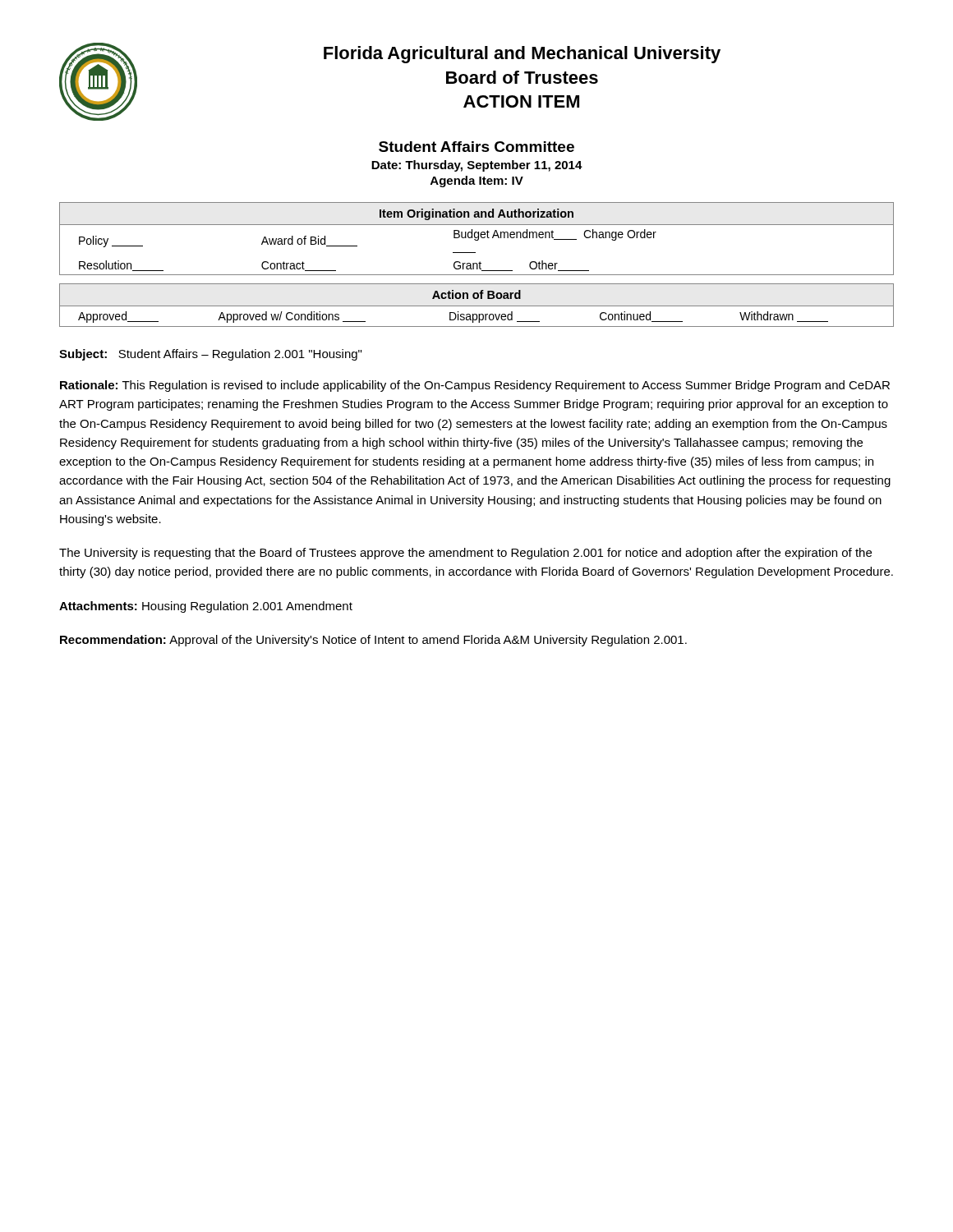953x1232 pixels.
Task: Find the text block with the text "Recommendation: Approval of the"
Action: [x=373, y=639]
